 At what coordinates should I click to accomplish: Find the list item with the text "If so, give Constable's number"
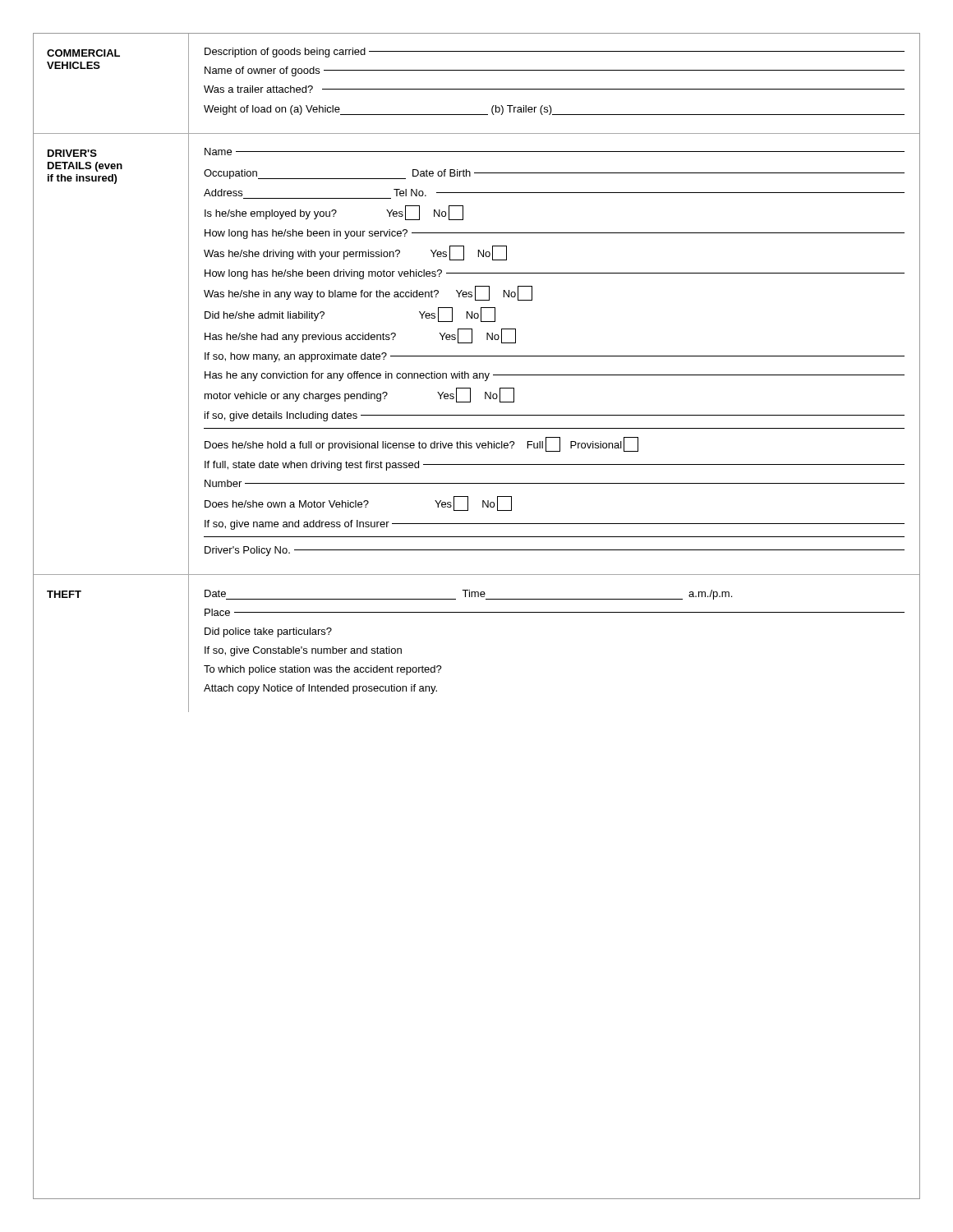click(303, 650)
